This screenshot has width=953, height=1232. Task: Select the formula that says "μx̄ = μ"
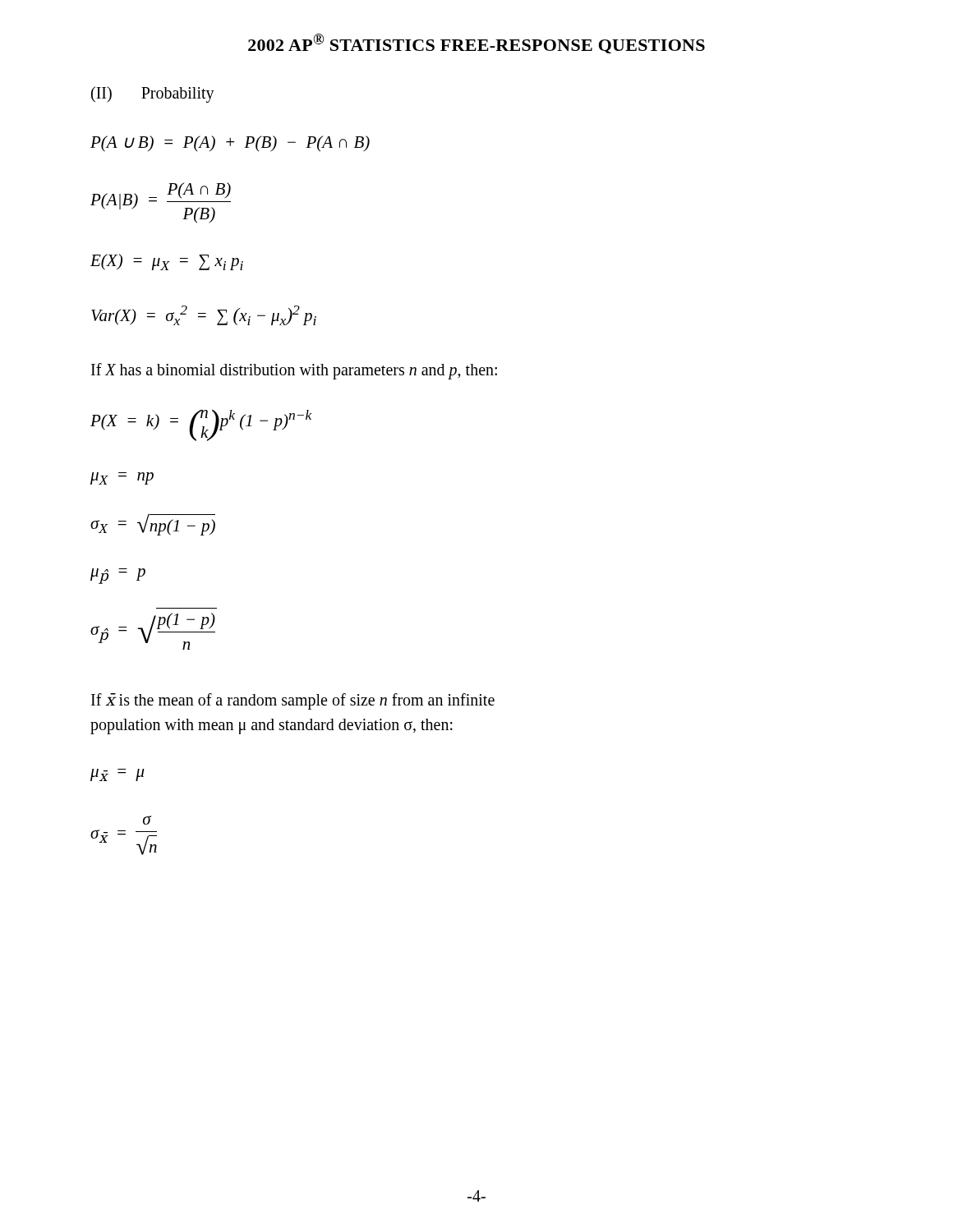click(118, 773)
